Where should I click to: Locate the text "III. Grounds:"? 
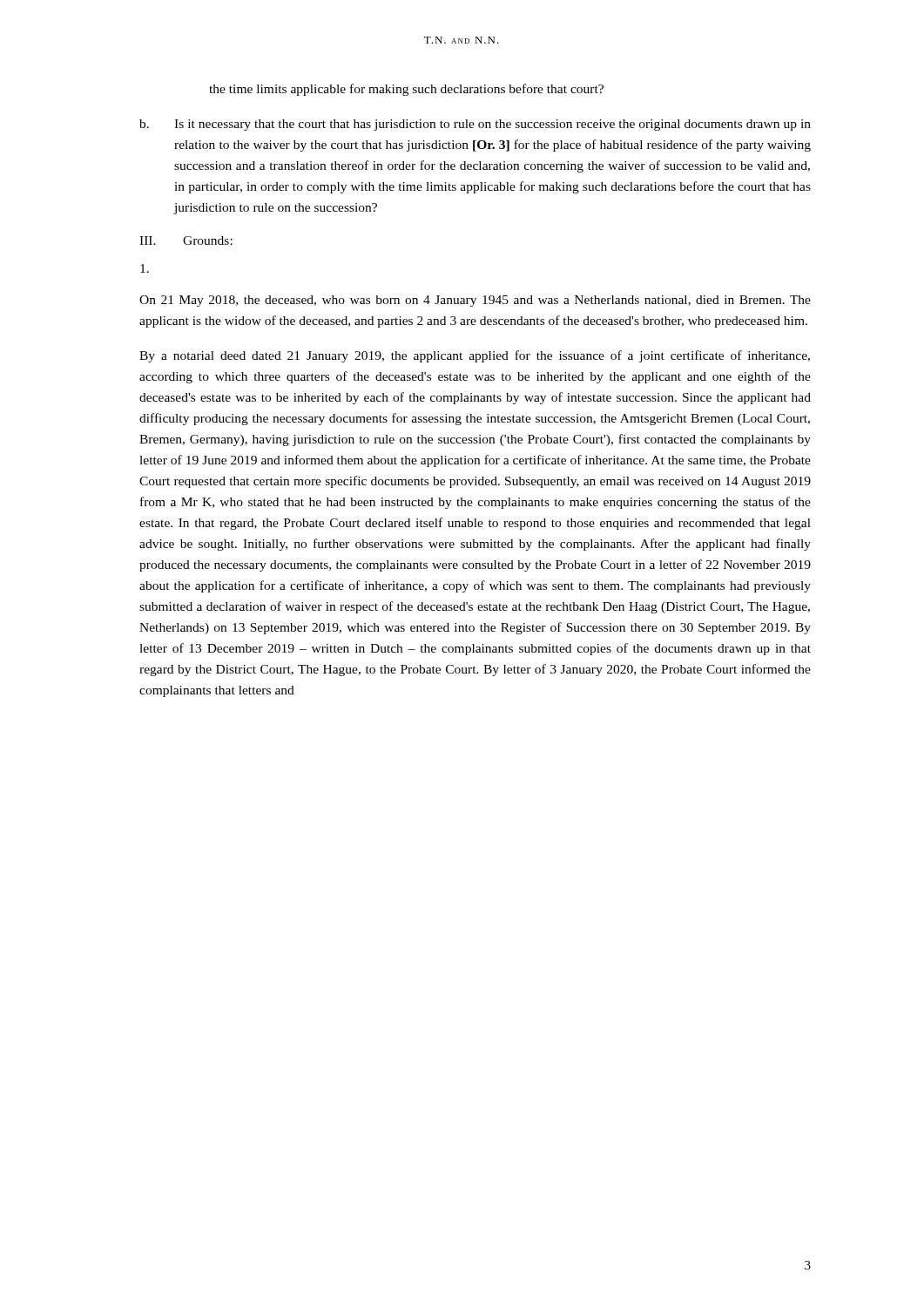[x=186, y=241]
